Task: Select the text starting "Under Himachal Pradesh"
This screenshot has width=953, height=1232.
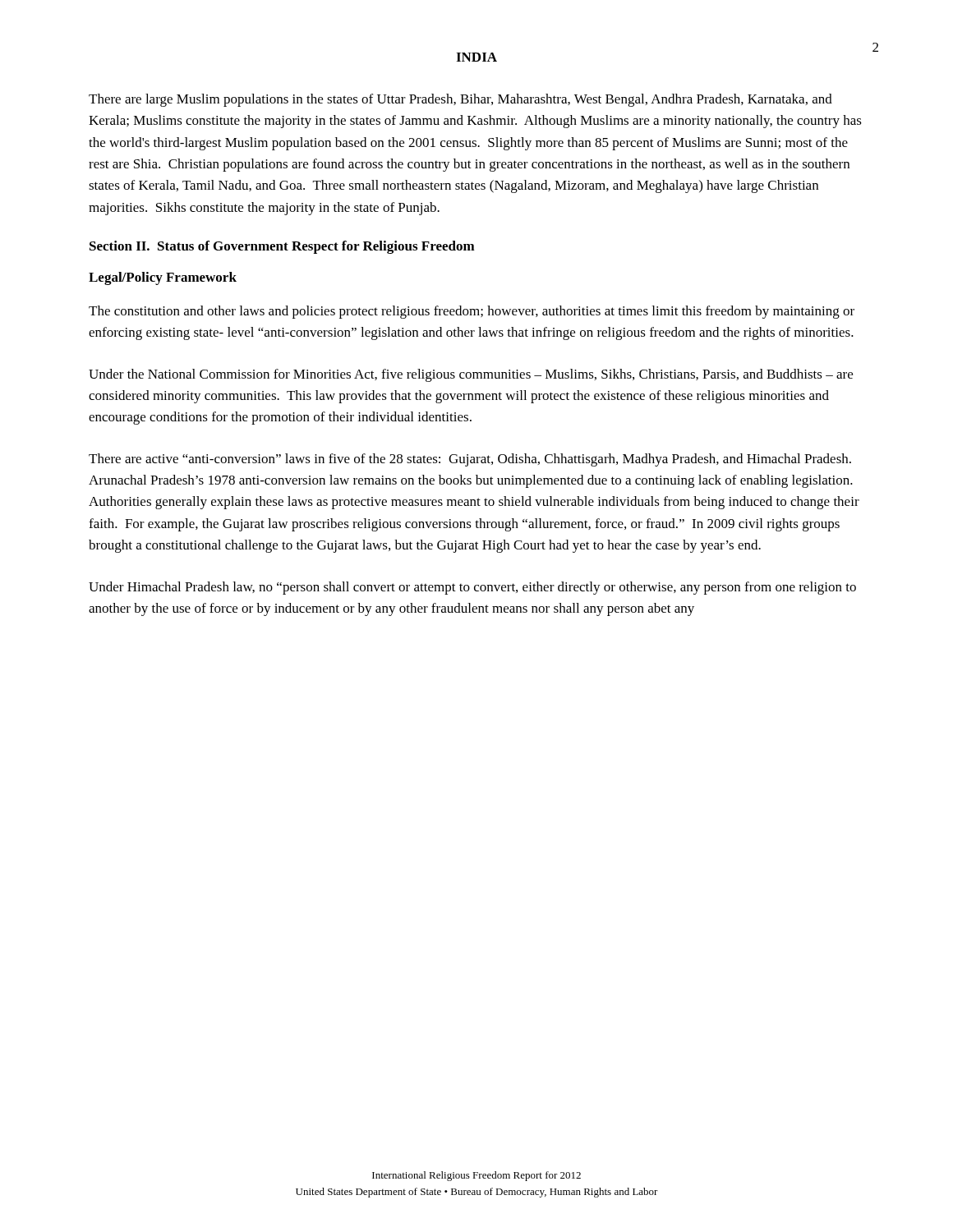Action: pyautogui.click(x=473, y=597)
